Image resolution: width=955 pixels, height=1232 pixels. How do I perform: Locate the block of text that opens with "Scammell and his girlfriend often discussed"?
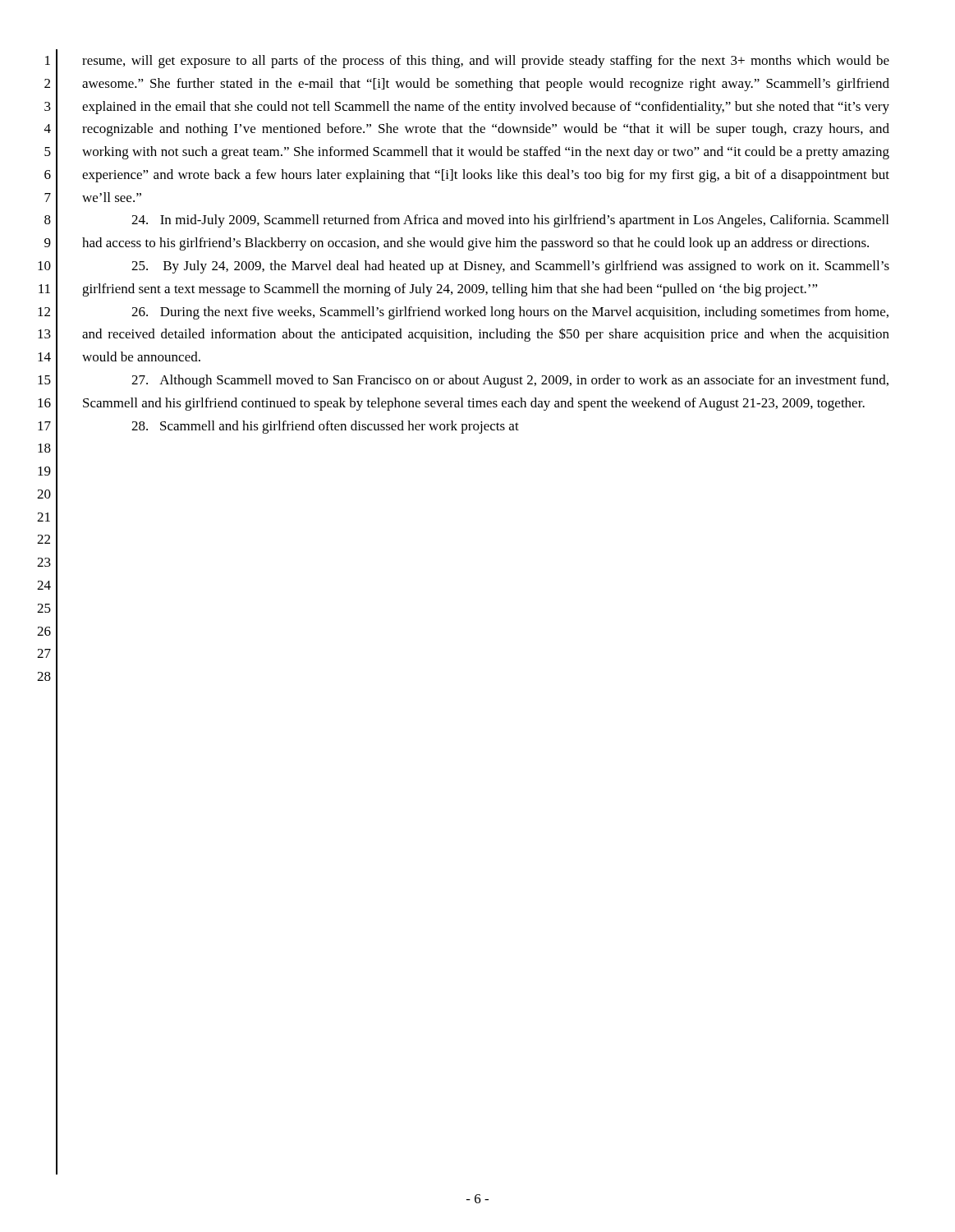coord(486,426)
